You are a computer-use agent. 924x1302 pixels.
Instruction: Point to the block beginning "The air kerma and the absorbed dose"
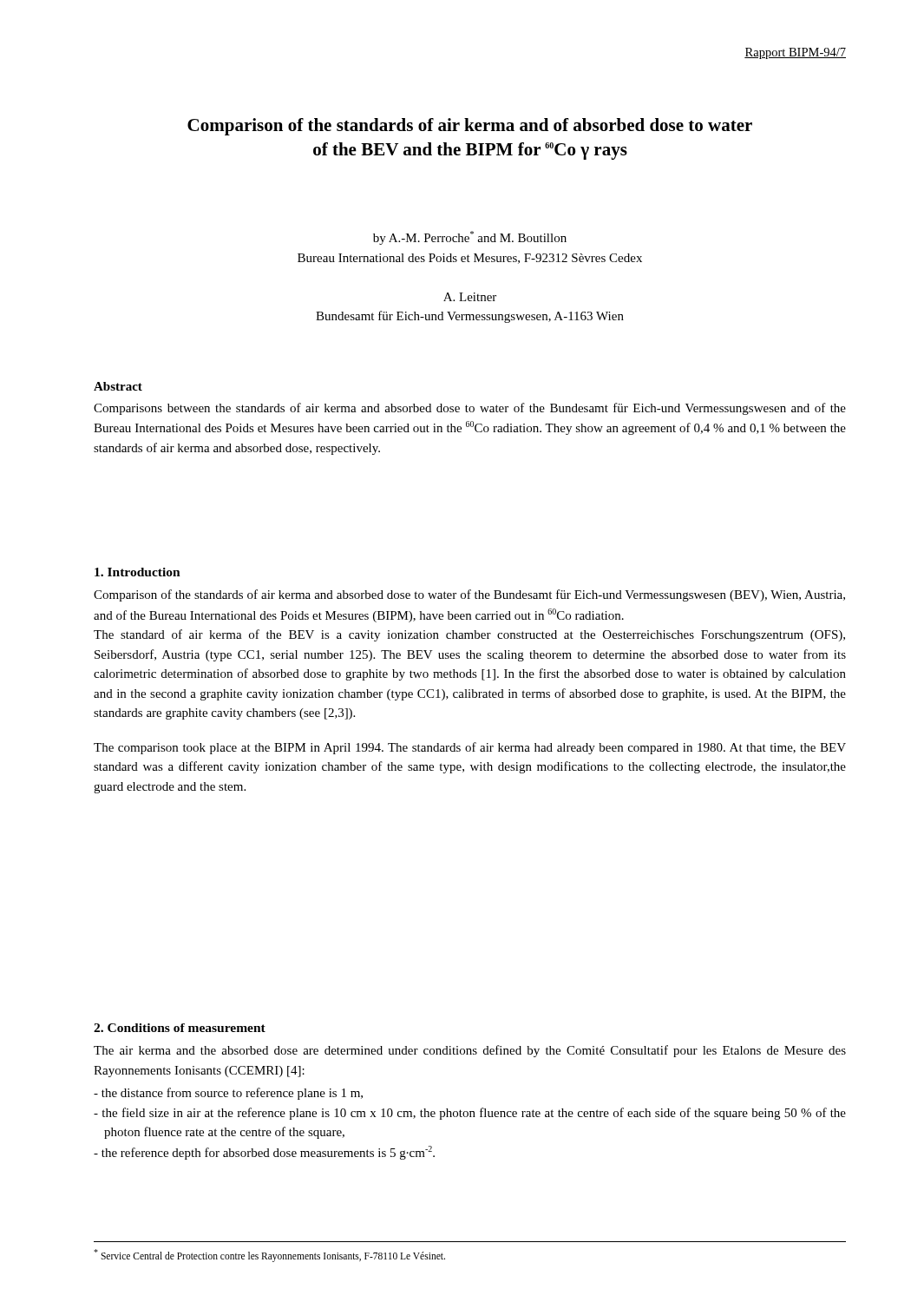click(x=470, y=1060)
